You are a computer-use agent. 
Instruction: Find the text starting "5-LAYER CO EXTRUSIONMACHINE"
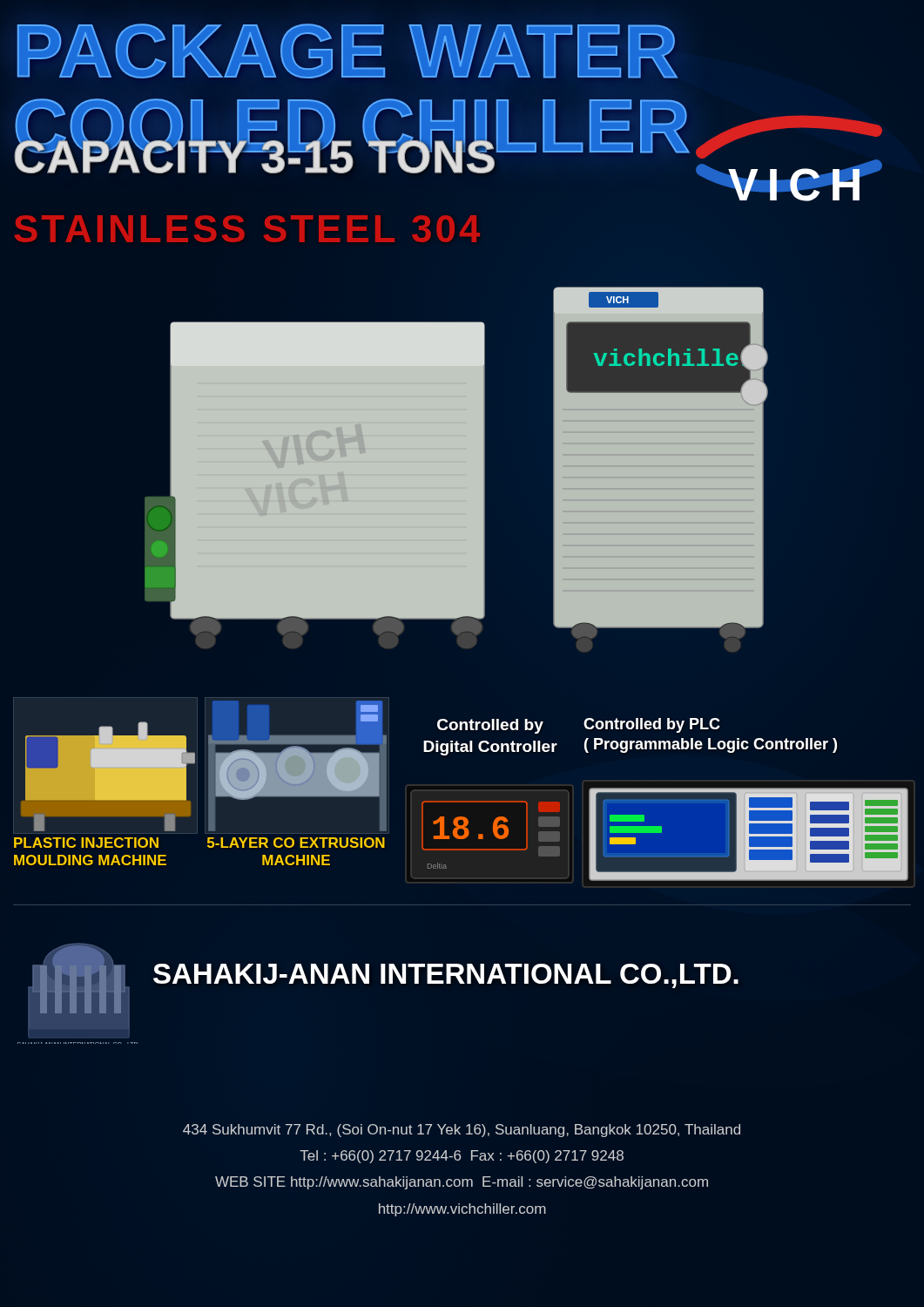[x=296, y=852]
